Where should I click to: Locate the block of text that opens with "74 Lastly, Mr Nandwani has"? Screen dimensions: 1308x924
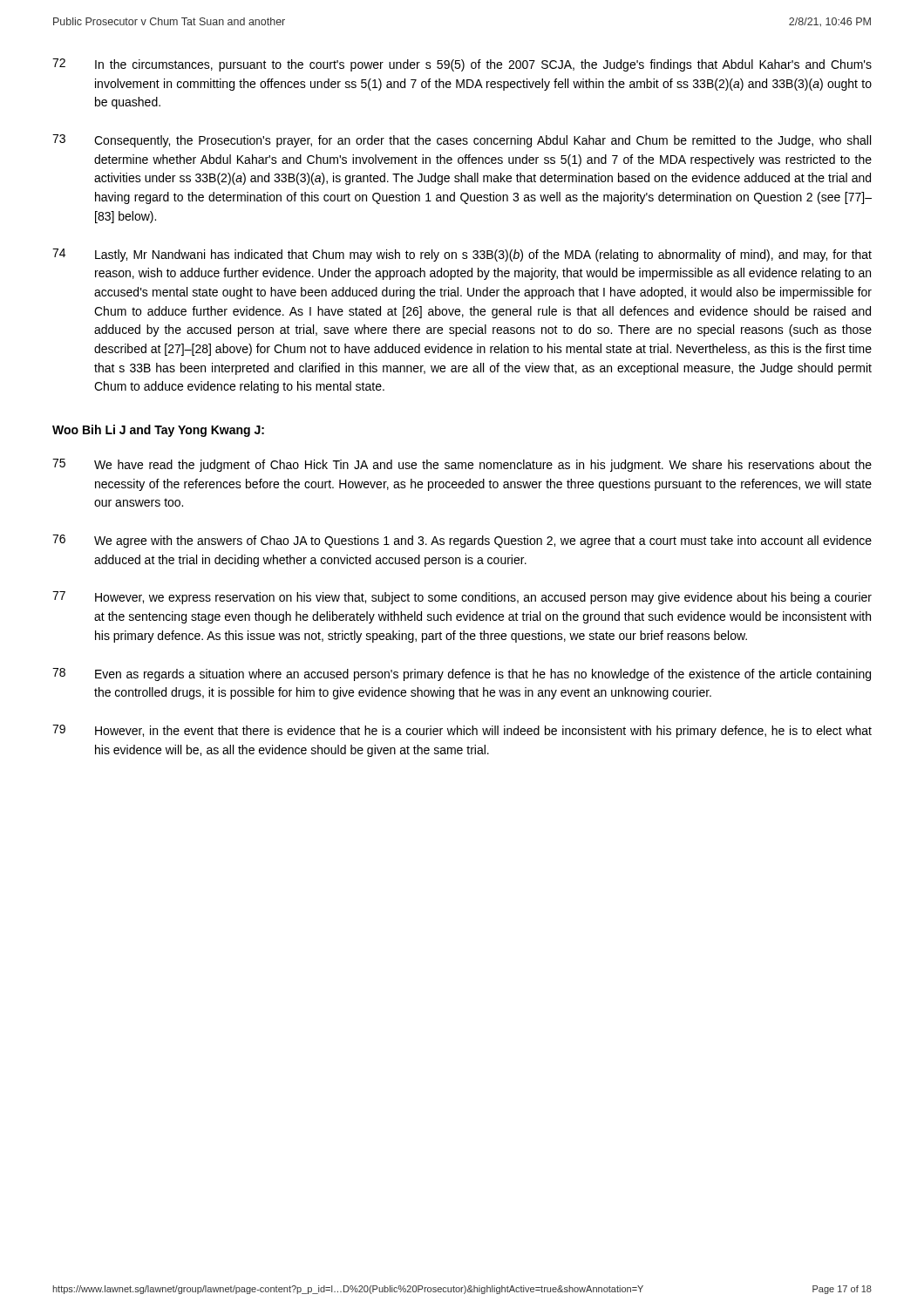(x=462, y=321)
